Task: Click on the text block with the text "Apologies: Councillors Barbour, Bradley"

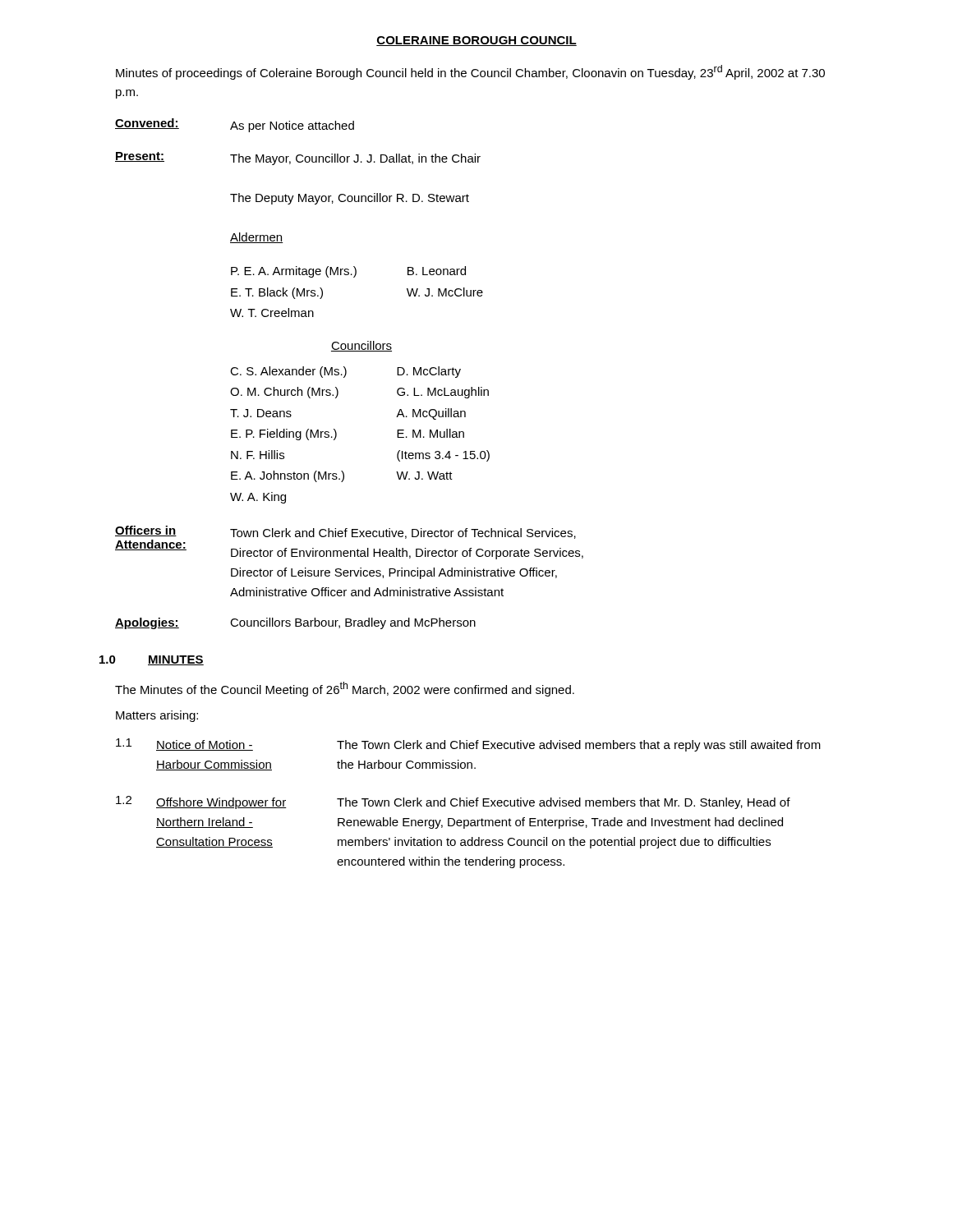Action: pyautogui.click(x=476, y=622)
